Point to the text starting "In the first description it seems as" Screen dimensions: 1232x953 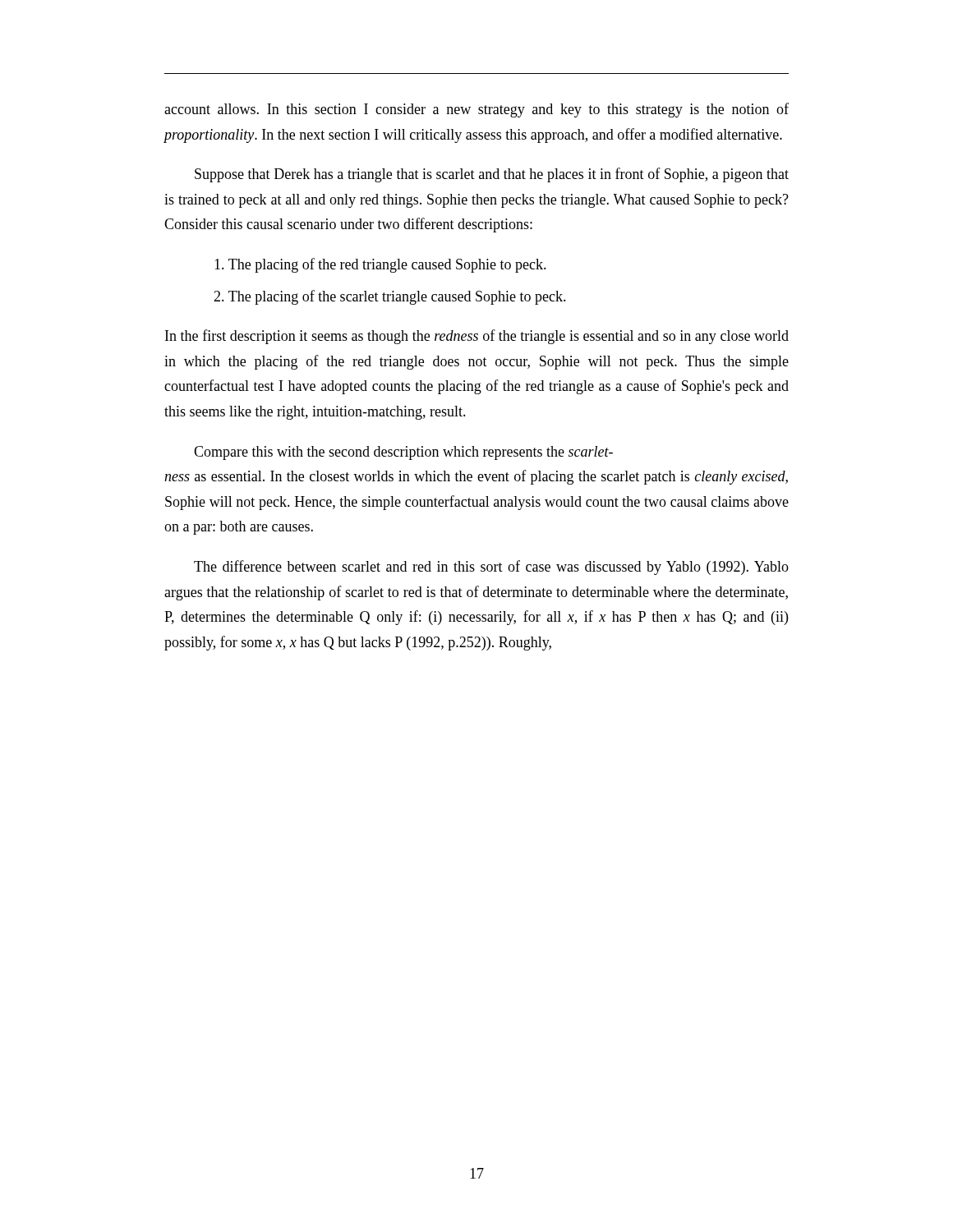tap(476, 374)
